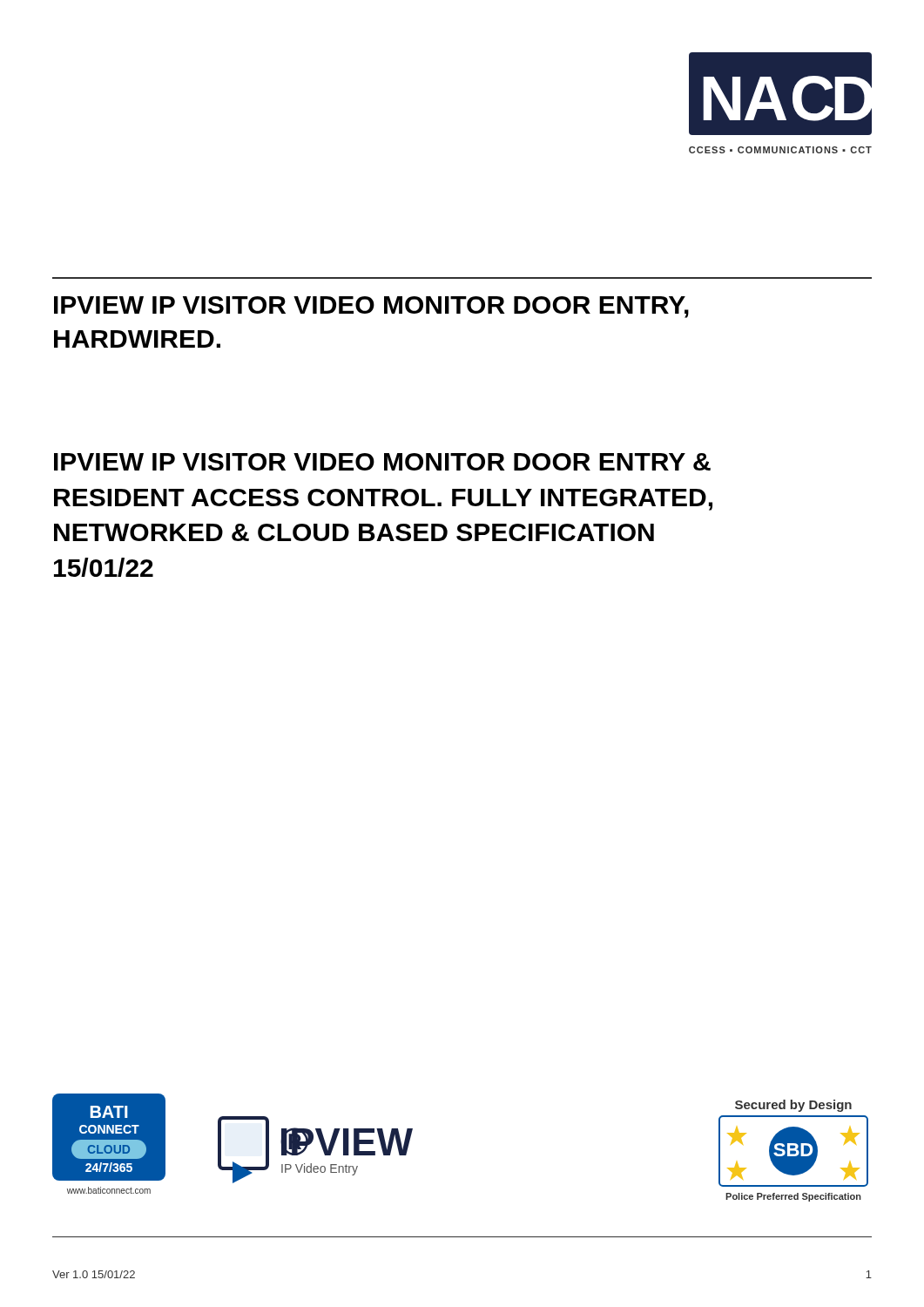Find the title on this page that starts "IPVIEW IP VISITOR VIDEO MONITOR DOOR"

[462, 322]
